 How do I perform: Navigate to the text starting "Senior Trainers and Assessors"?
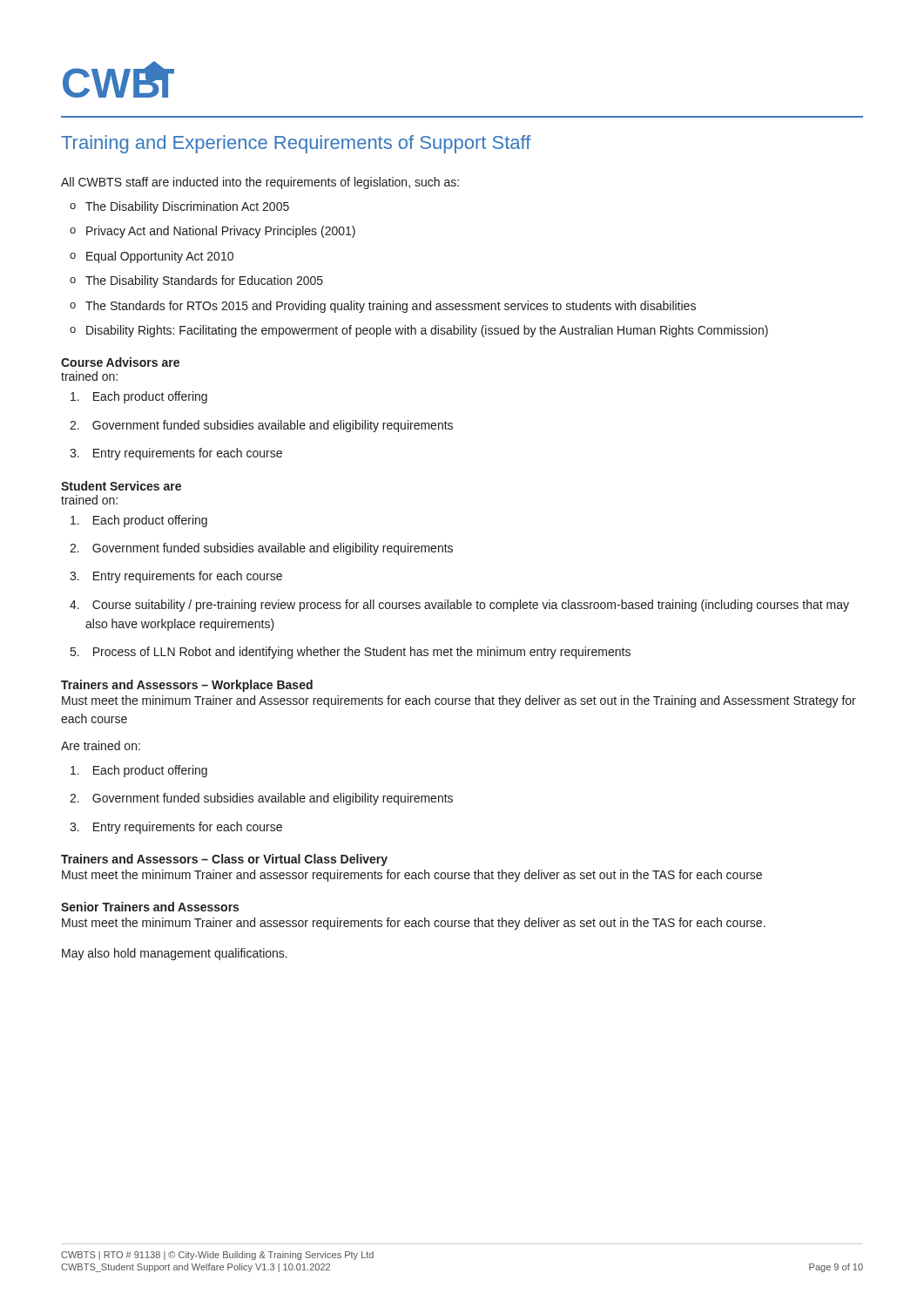click(150, 907)
